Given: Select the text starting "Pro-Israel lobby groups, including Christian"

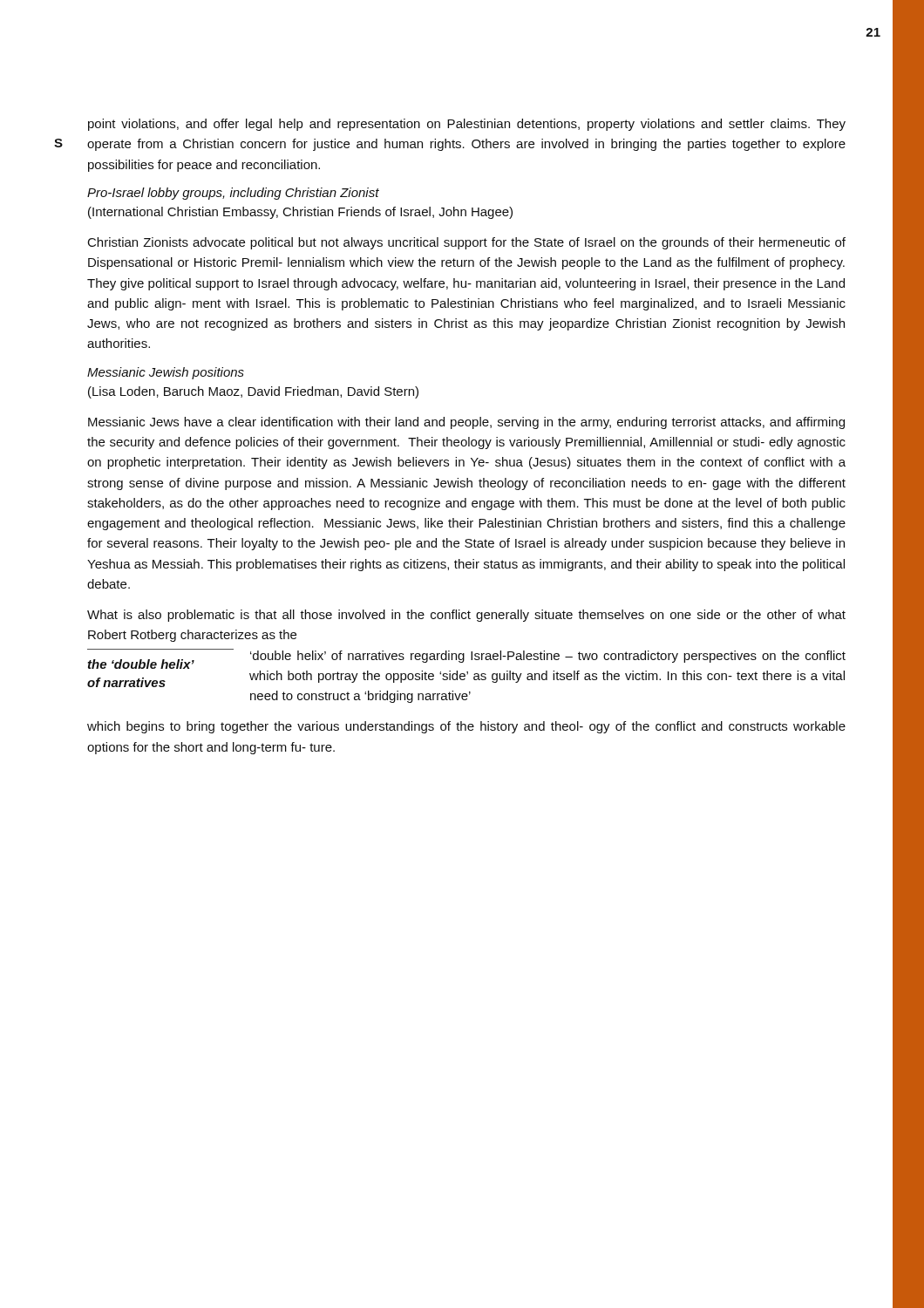Looking at the screenshot, I should [233, 192].
